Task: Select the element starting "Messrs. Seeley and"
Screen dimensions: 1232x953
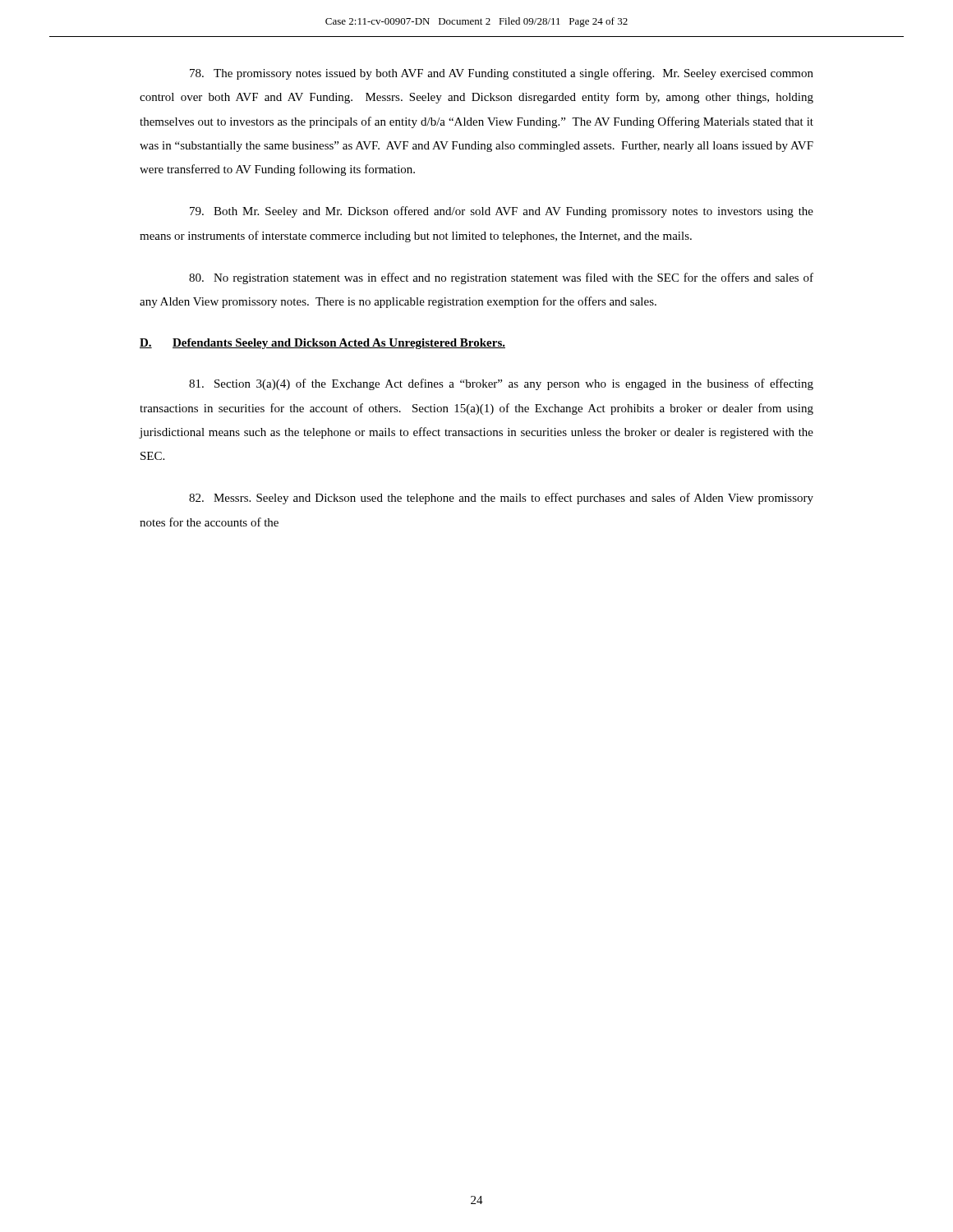Action: [476, 507]
